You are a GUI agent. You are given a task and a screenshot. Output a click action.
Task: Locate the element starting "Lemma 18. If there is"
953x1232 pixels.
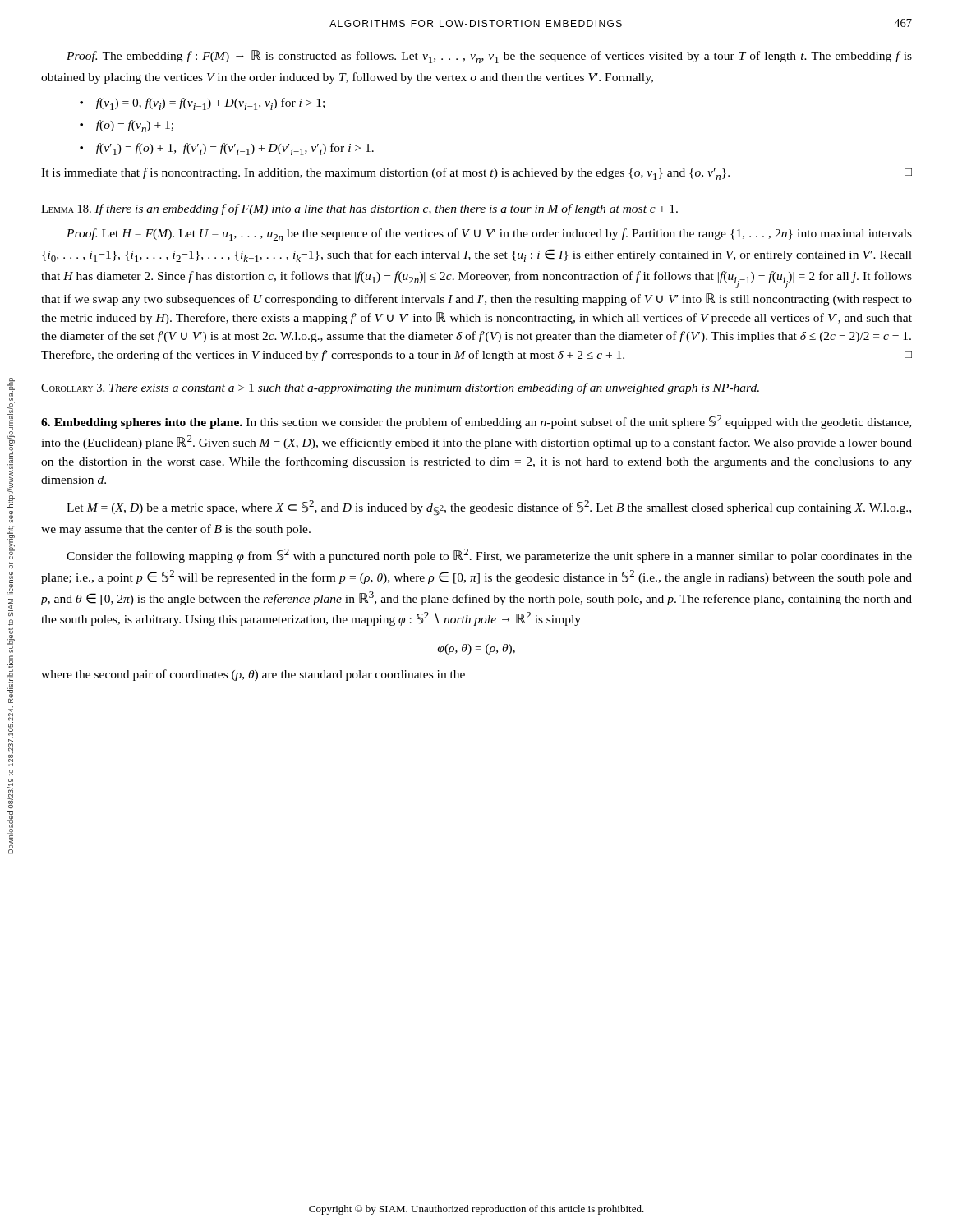click(x=360, y=208)
